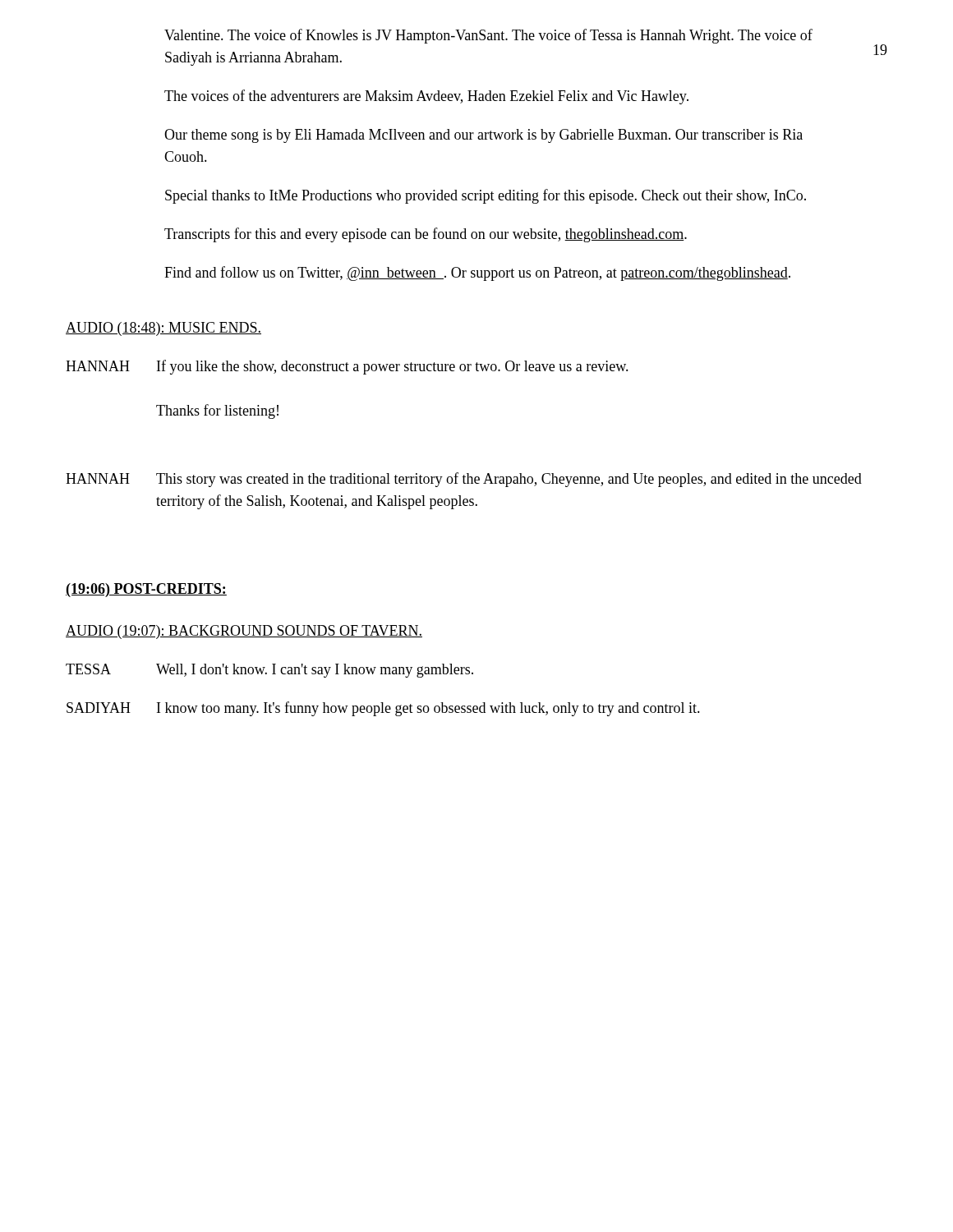Find the region starting "Special thanks to ItMe"
Viewport: 953px width, 1232px height.
coord(486,195)
